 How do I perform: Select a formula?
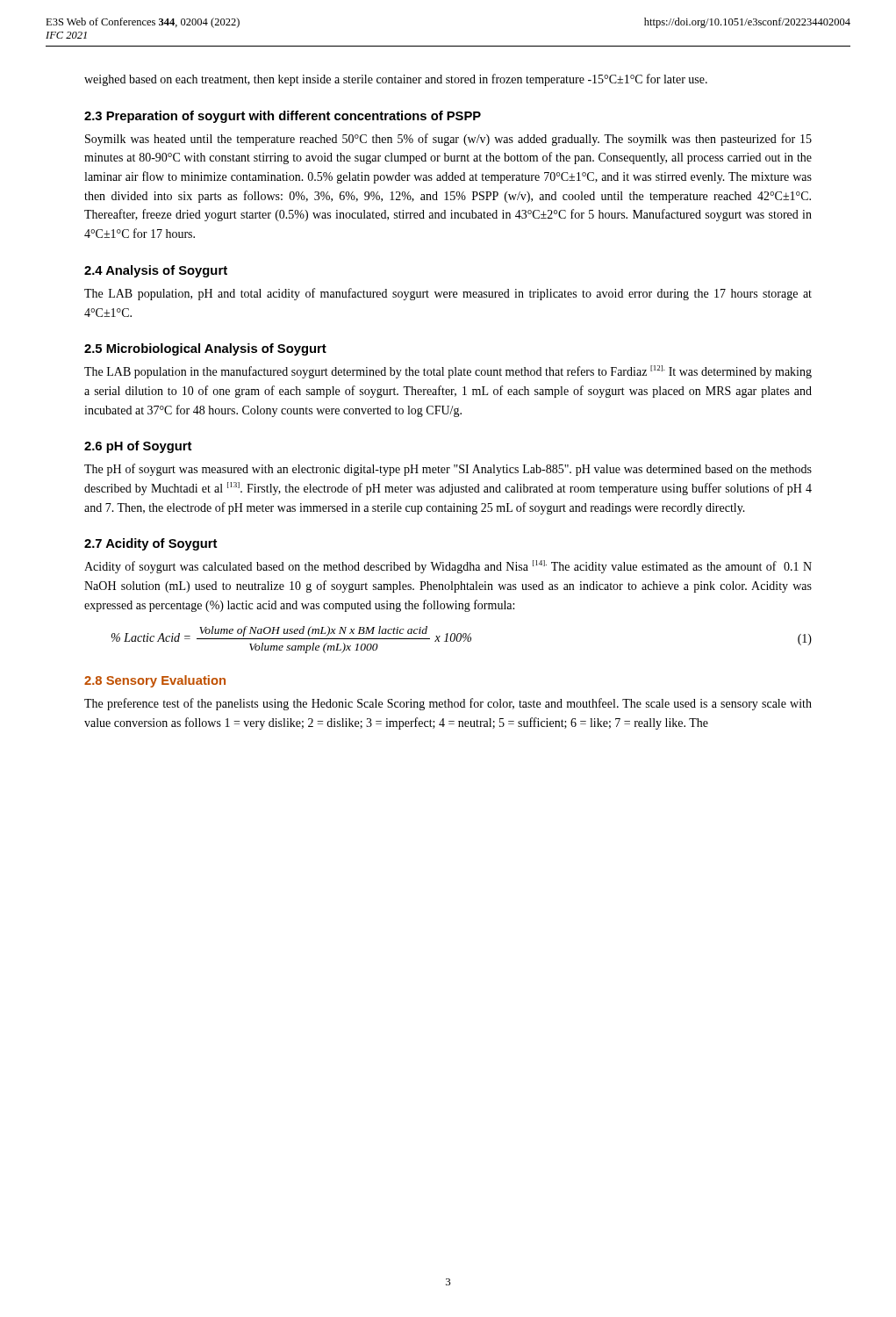[x=461, y=639]
